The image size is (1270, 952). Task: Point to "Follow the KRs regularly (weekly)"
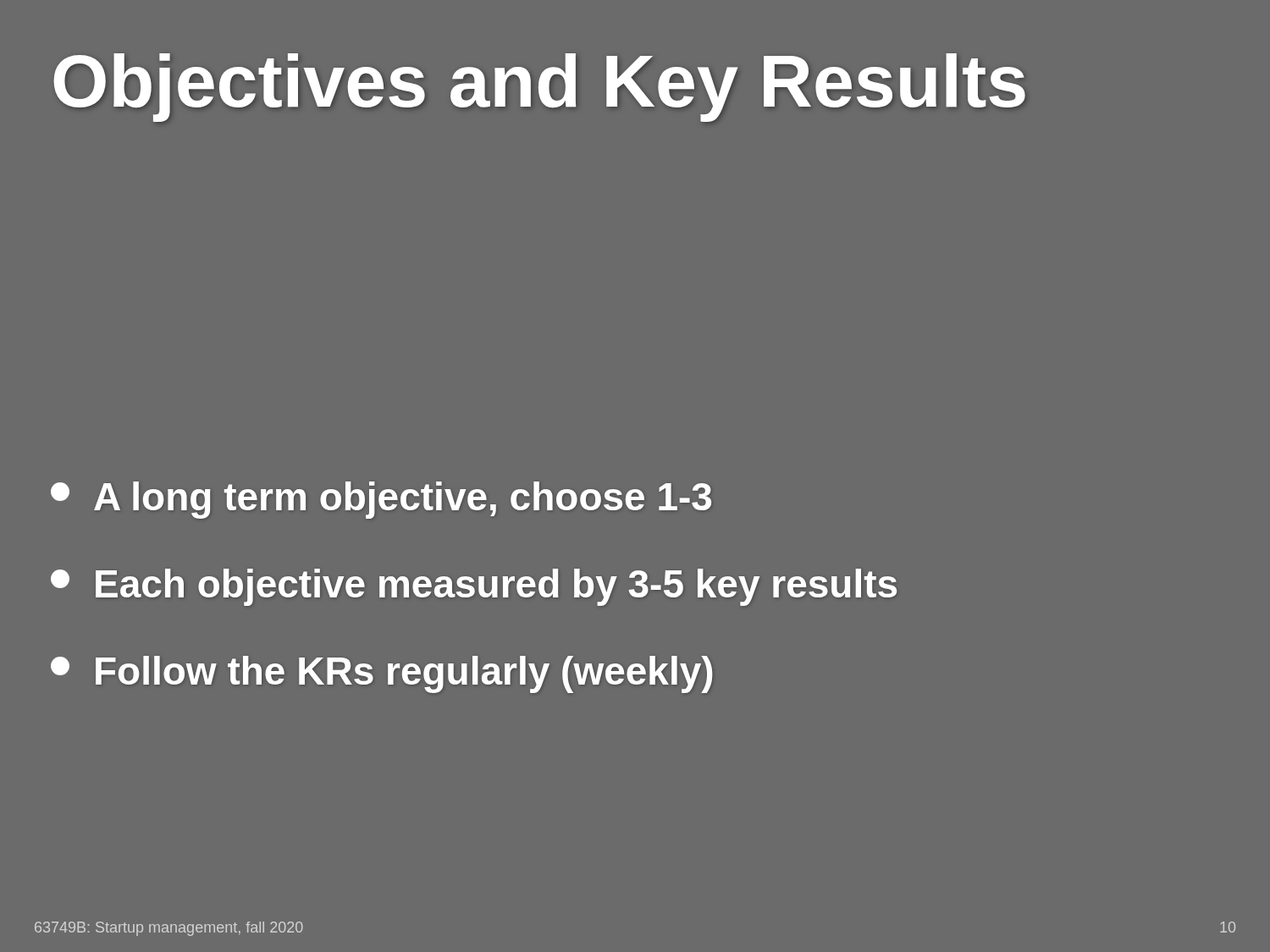click(383, 672)
